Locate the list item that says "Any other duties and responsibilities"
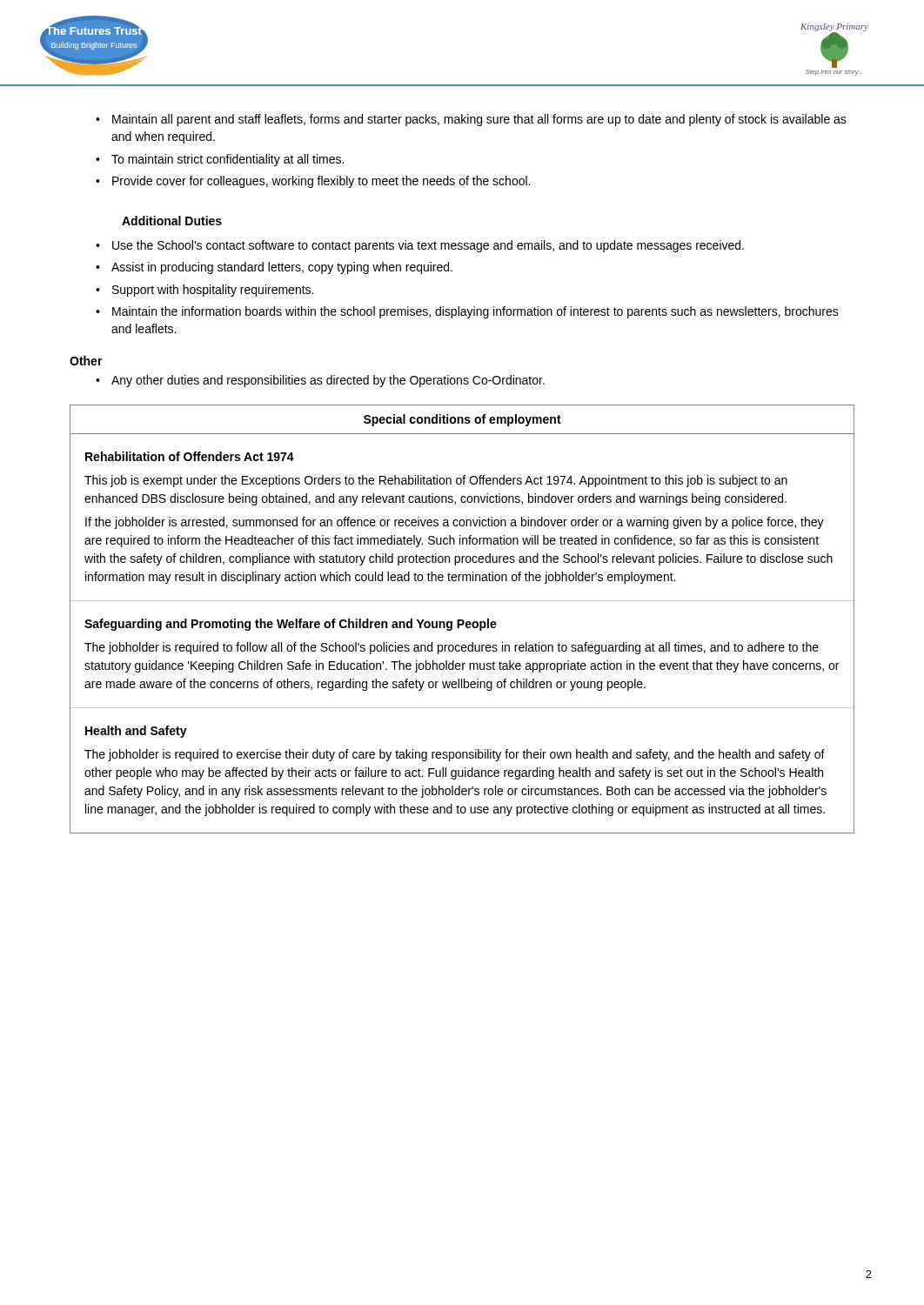924x1305 pixels. (328, 380)
